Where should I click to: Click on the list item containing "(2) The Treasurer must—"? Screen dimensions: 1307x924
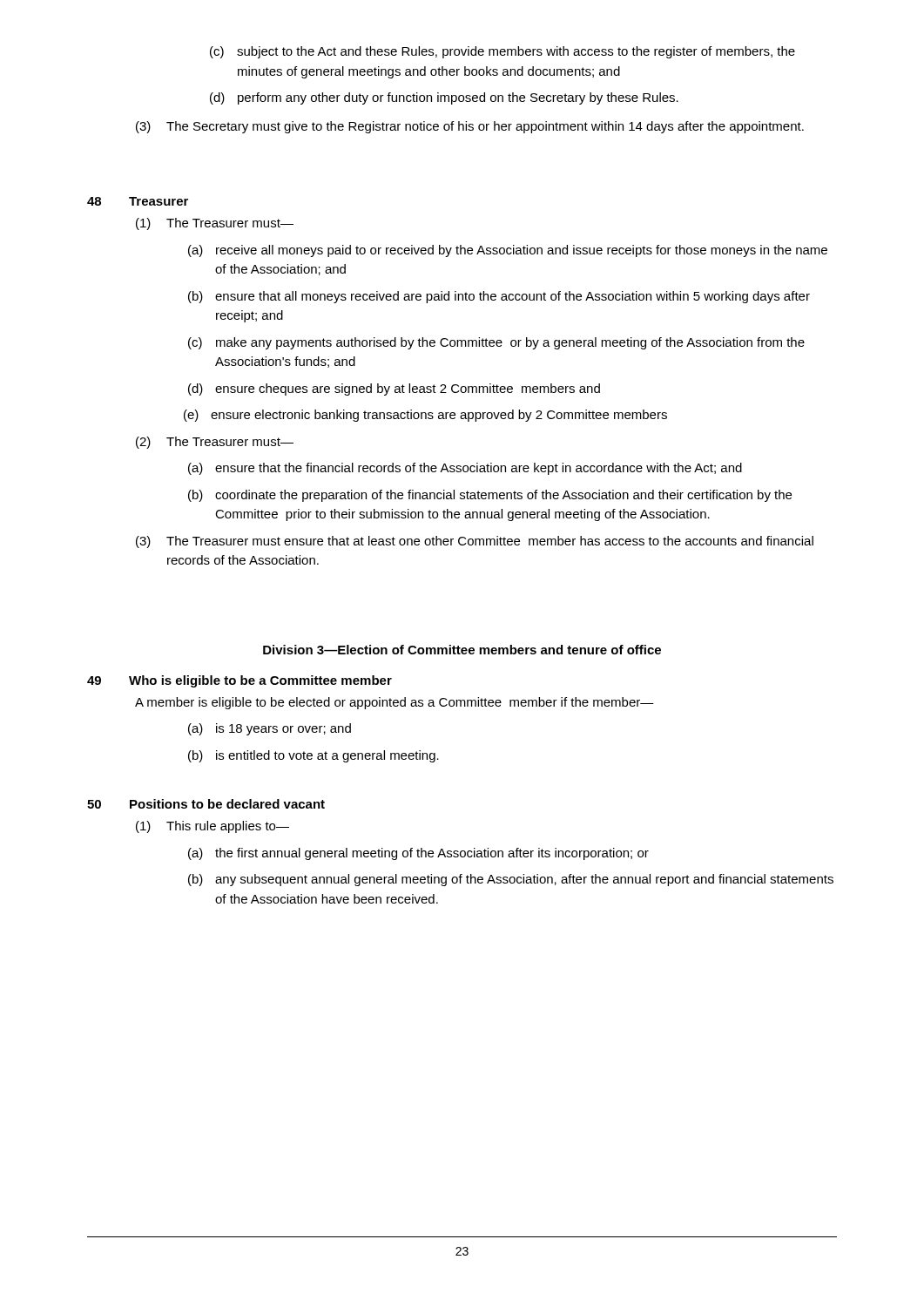pyautogui.click(x=214, y=442)
